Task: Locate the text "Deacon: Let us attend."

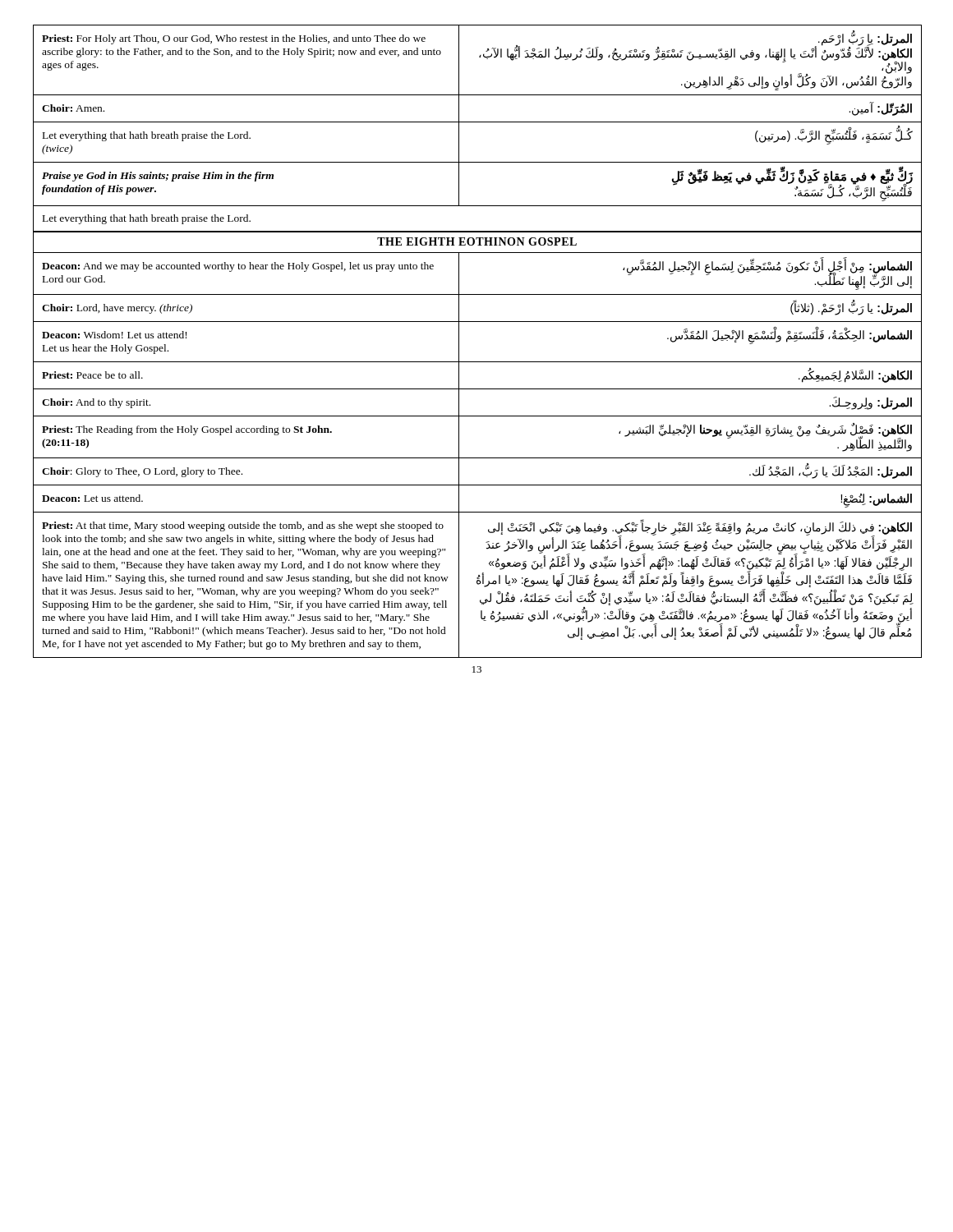Action: (x=92, y=498)
